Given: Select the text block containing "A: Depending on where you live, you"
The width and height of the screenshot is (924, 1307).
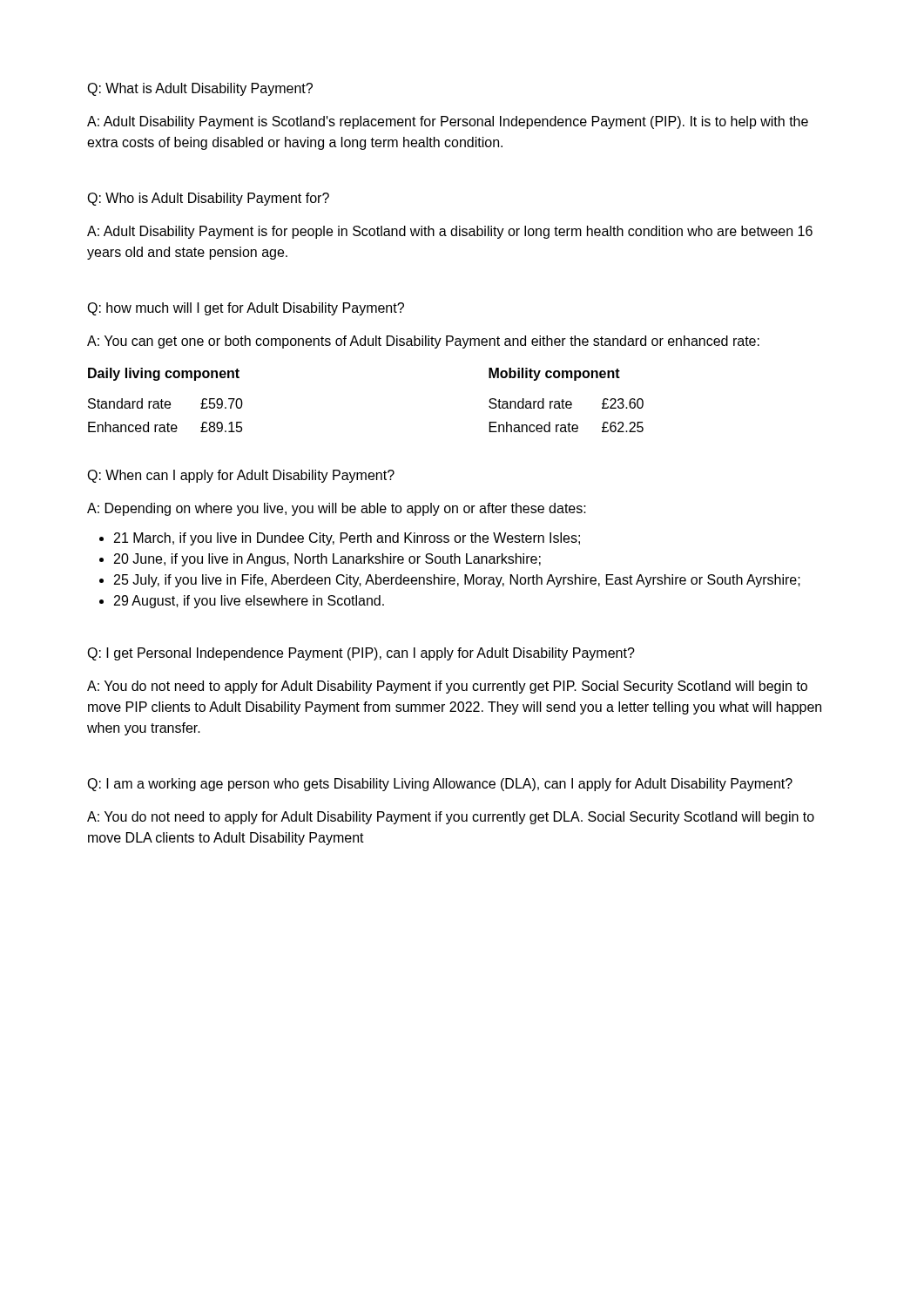Looking at the screenshot, I should (x=462, y=509).
